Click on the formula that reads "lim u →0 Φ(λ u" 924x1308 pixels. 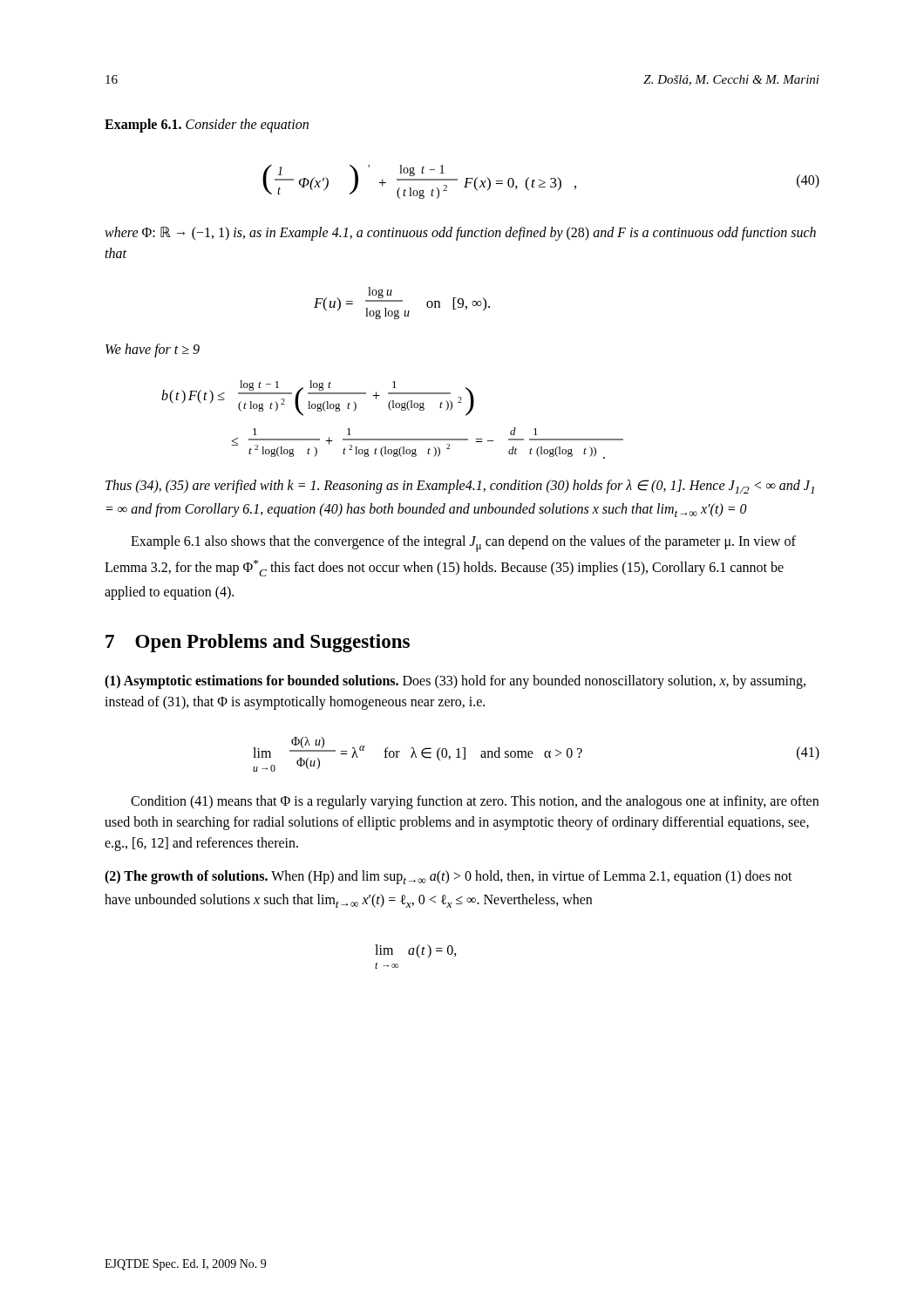coord(536,752)
